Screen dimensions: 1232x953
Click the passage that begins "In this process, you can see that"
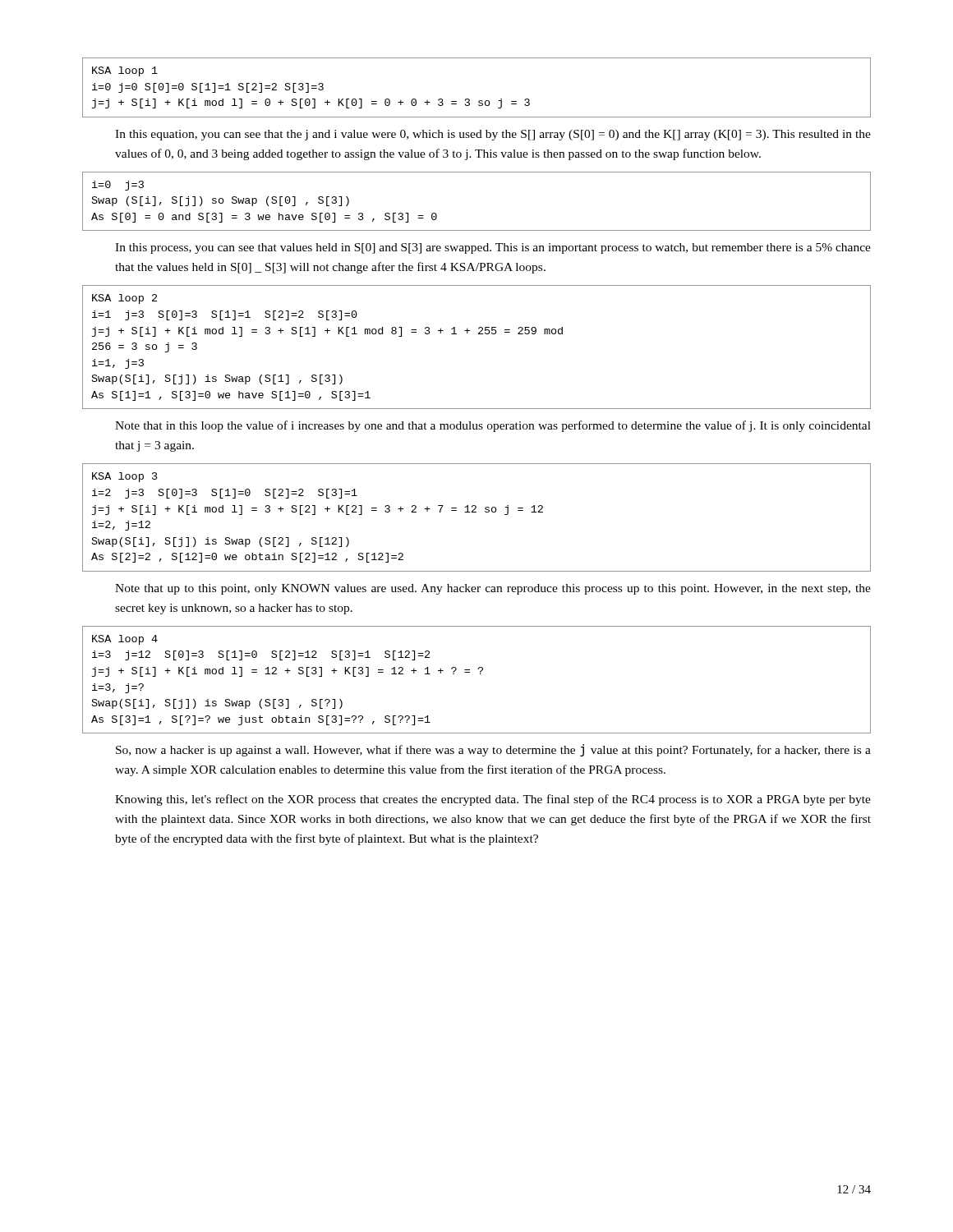[x=493, y=257]
